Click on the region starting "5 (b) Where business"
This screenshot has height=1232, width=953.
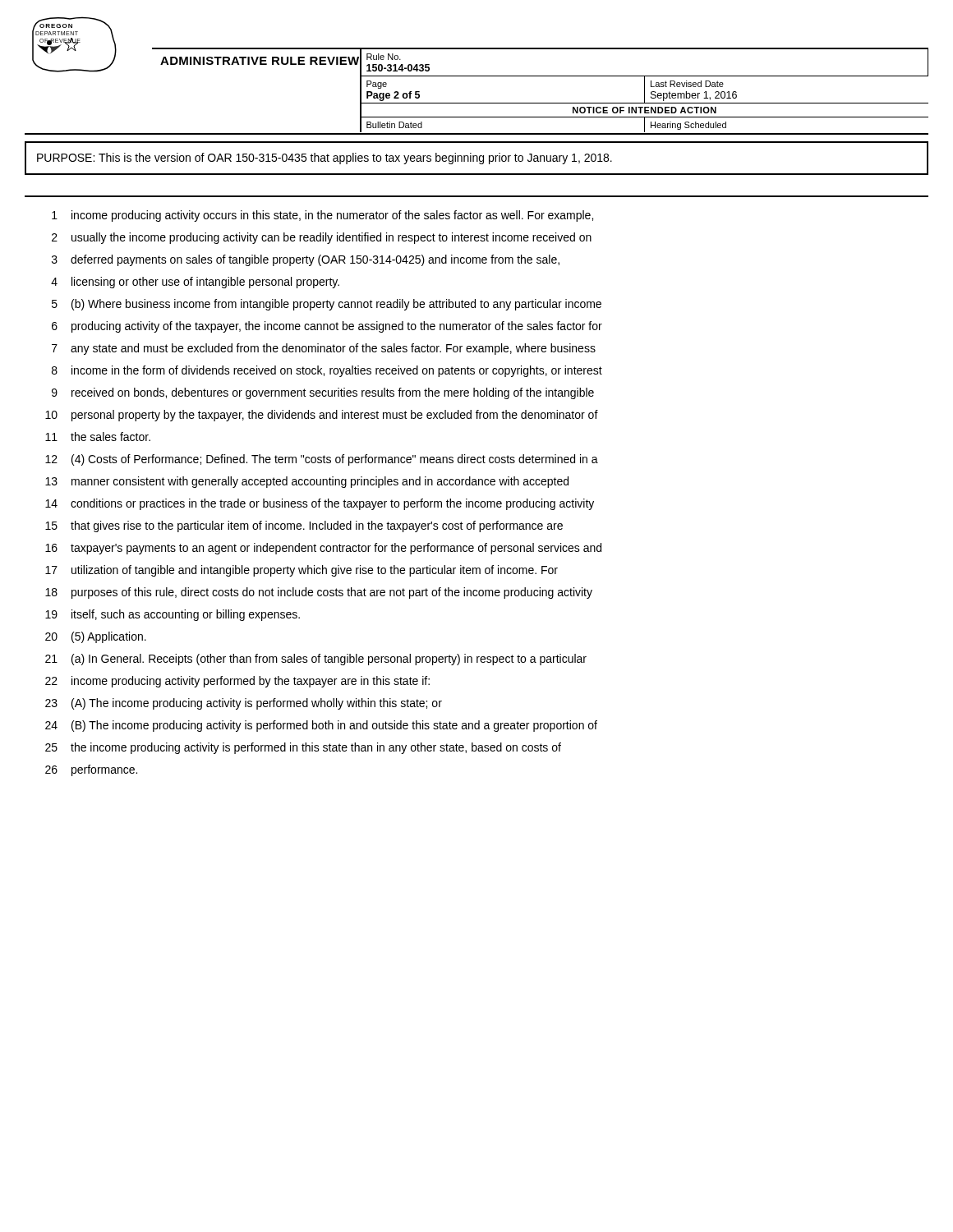pyautogui.click(x=476, y=304)
